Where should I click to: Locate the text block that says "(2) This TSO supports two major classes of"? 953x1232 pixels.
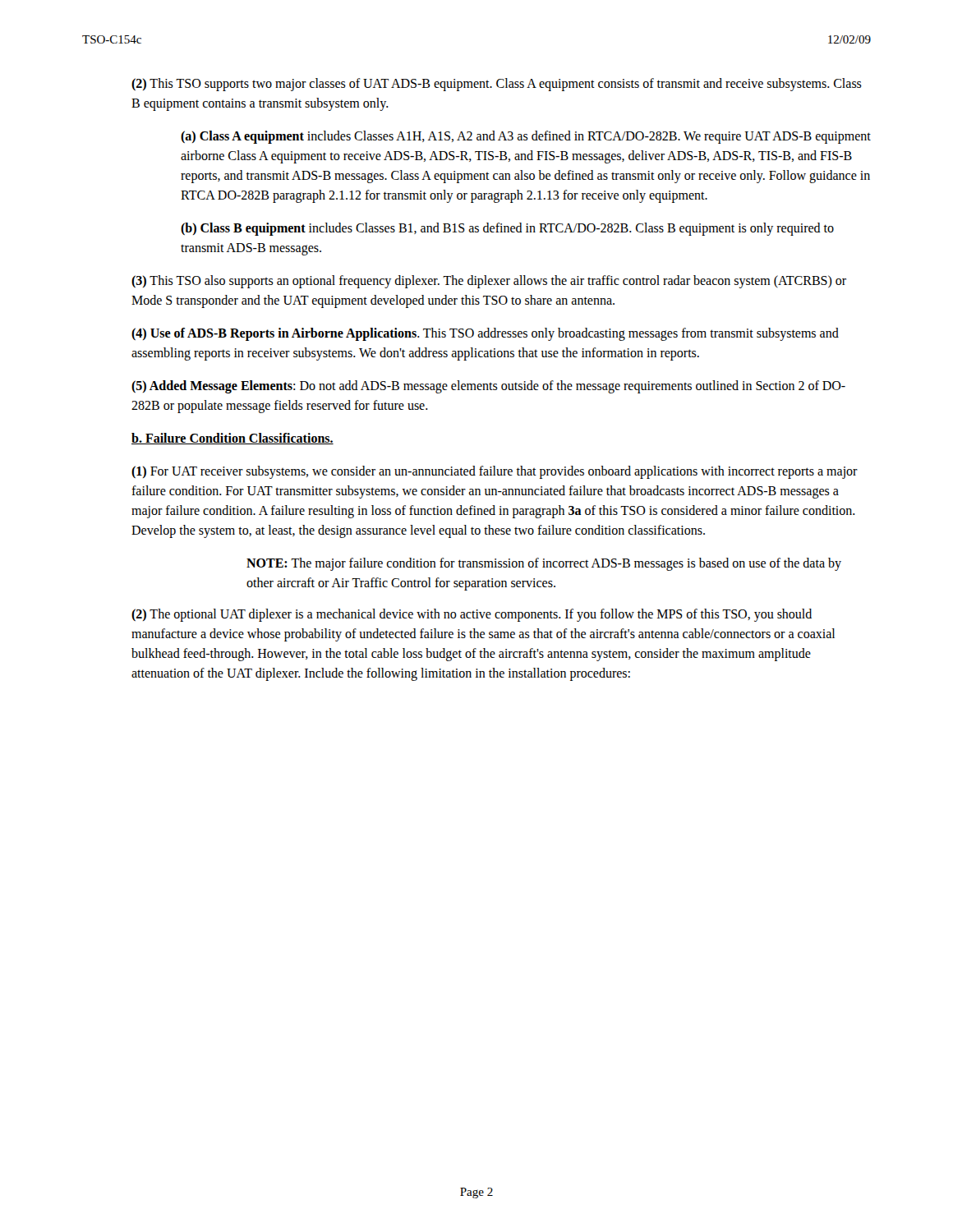(x=501, y=94)
